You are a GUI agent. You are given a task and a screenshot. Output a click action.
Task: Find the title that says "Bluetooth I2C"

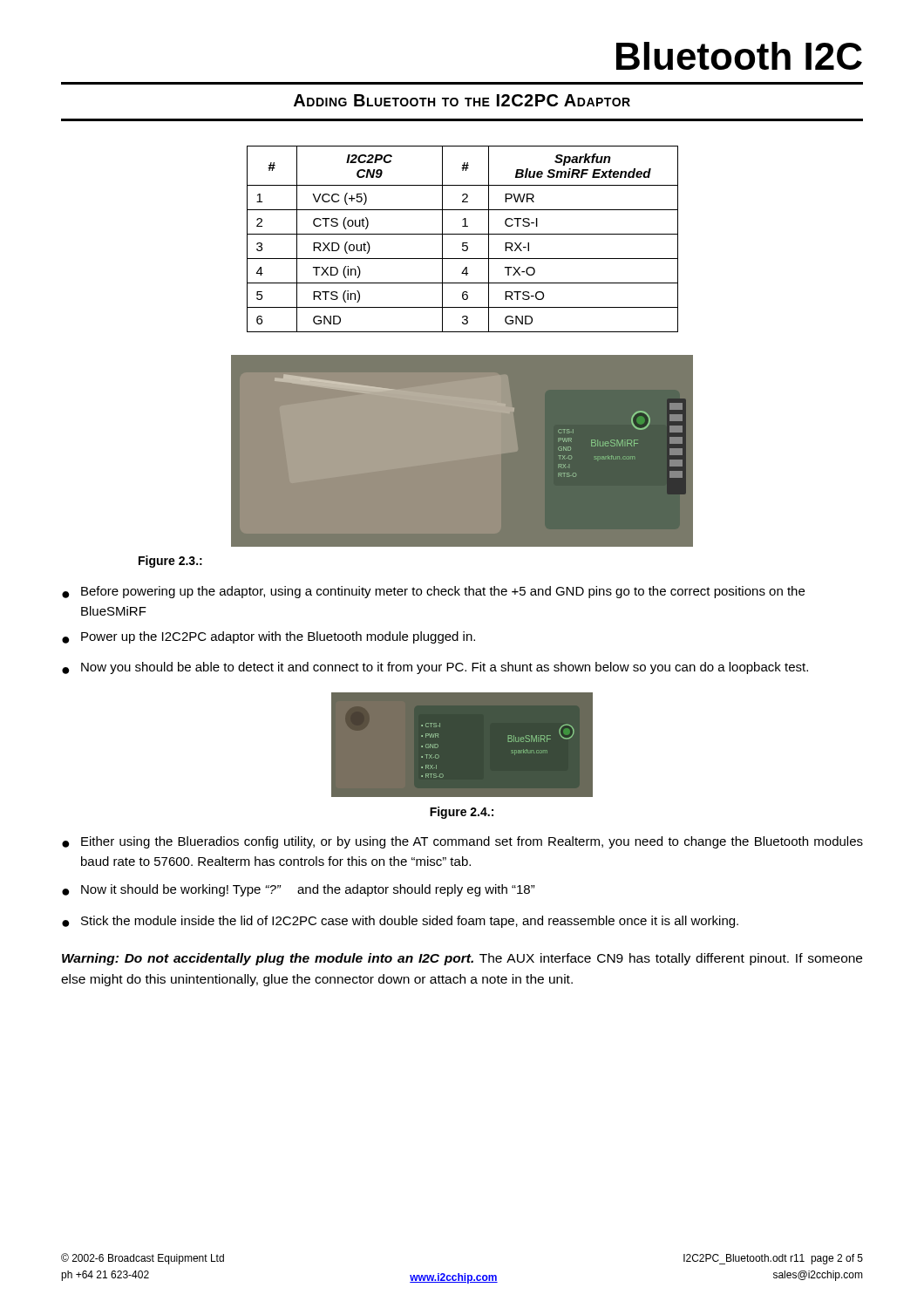738,56
